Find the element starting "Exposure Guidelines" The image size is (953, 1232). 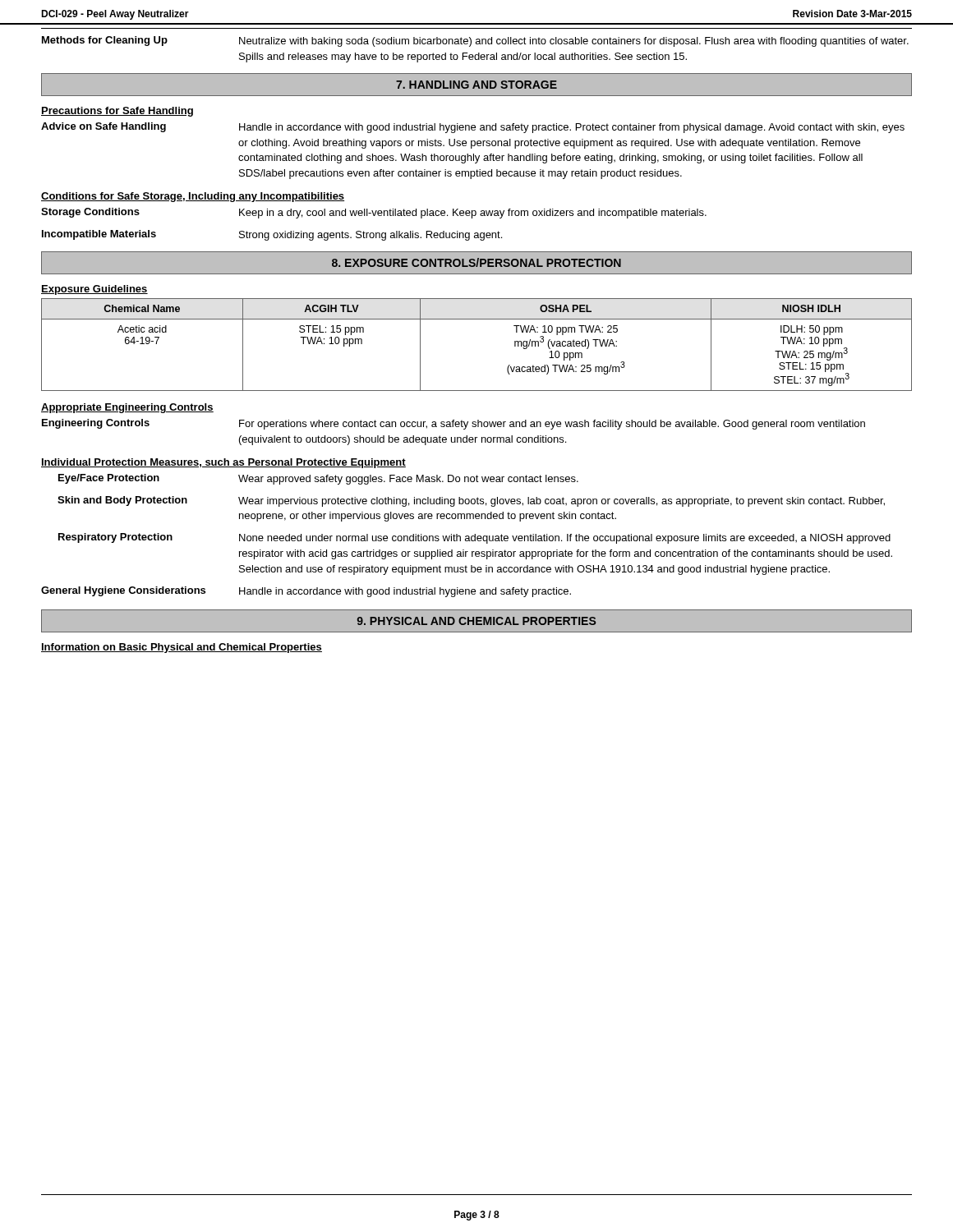94,289
